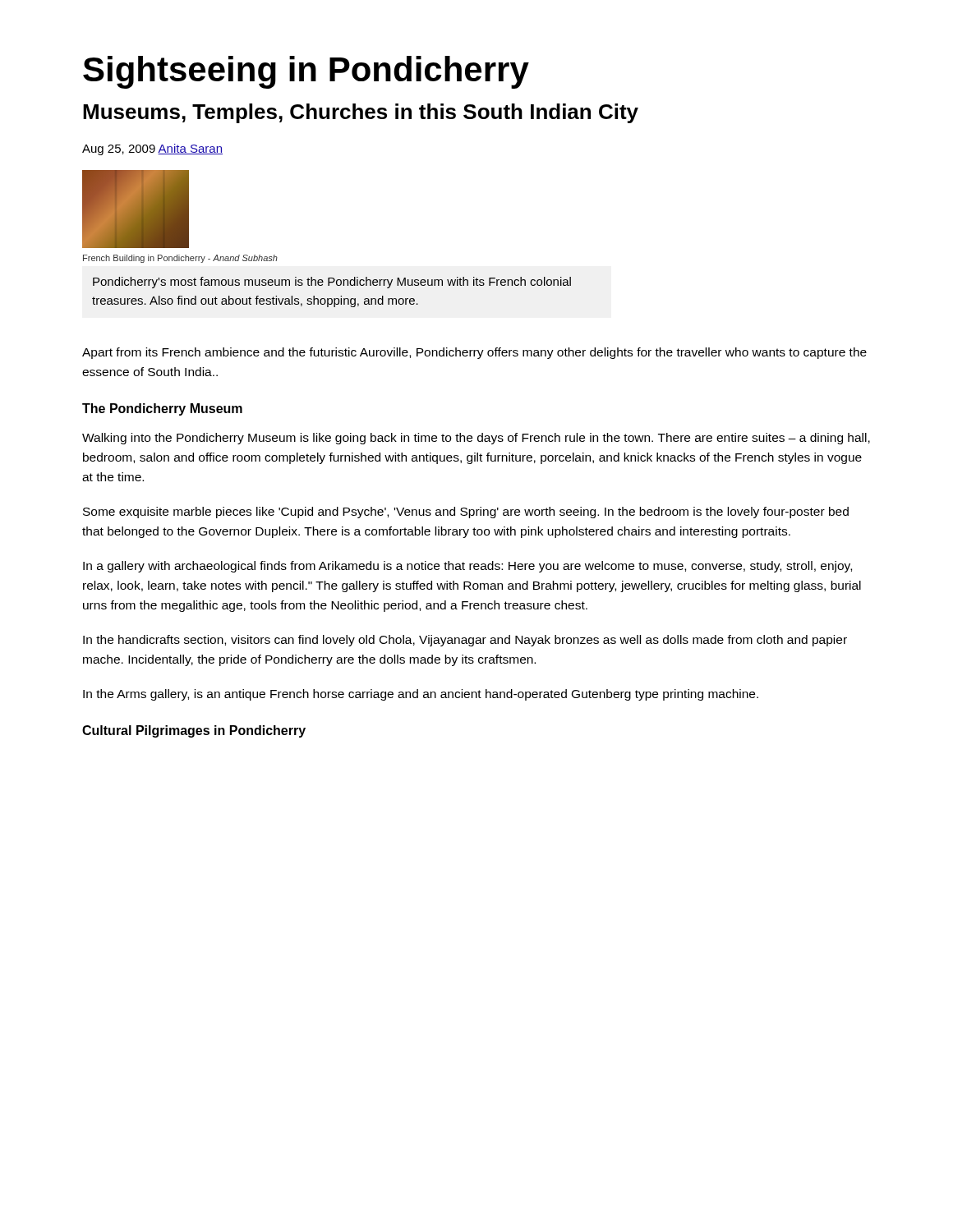Navigate to the text starting "Some exquisite marble"
The width and height of the screenshot is (953, 1232).
[x=476, y=522]
